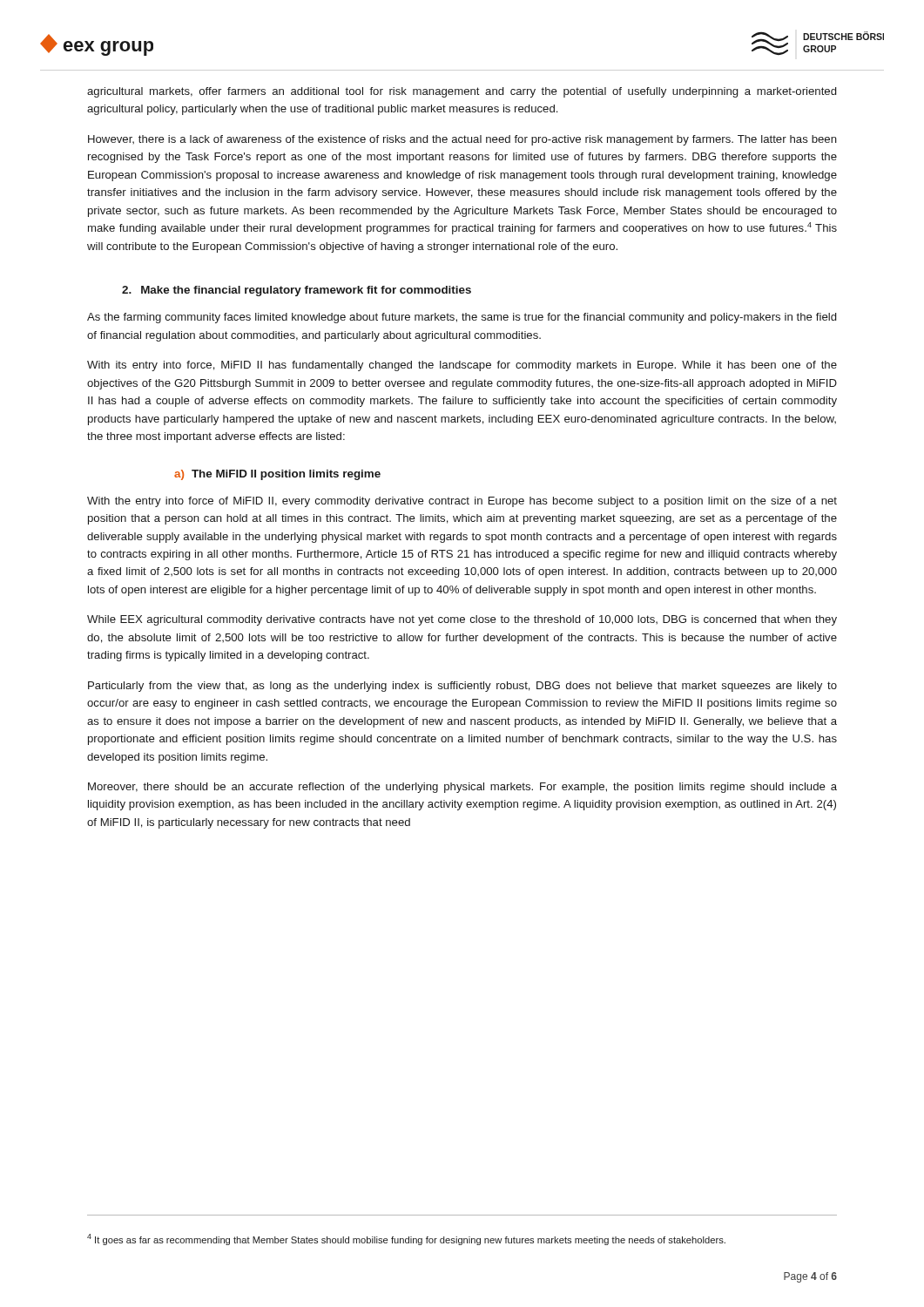Point to the region starting "2.Make the financial regulatory framework fit for"
Viewport: 924px width, 1307px height.
point(462,290)
